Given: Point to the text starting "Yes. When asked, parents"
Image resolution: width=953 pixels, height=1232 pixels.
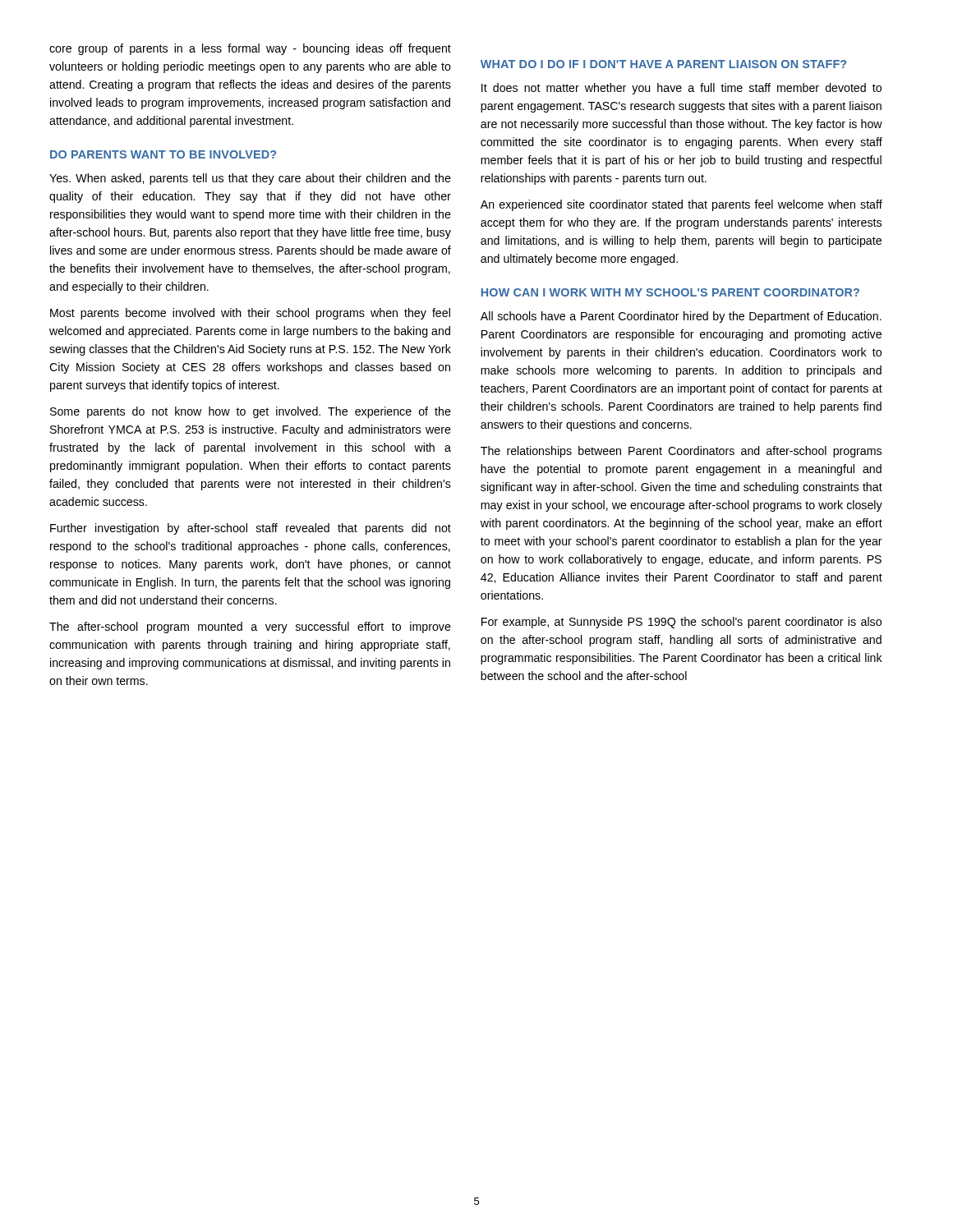Looking at the screenshot, I should 250,430.
